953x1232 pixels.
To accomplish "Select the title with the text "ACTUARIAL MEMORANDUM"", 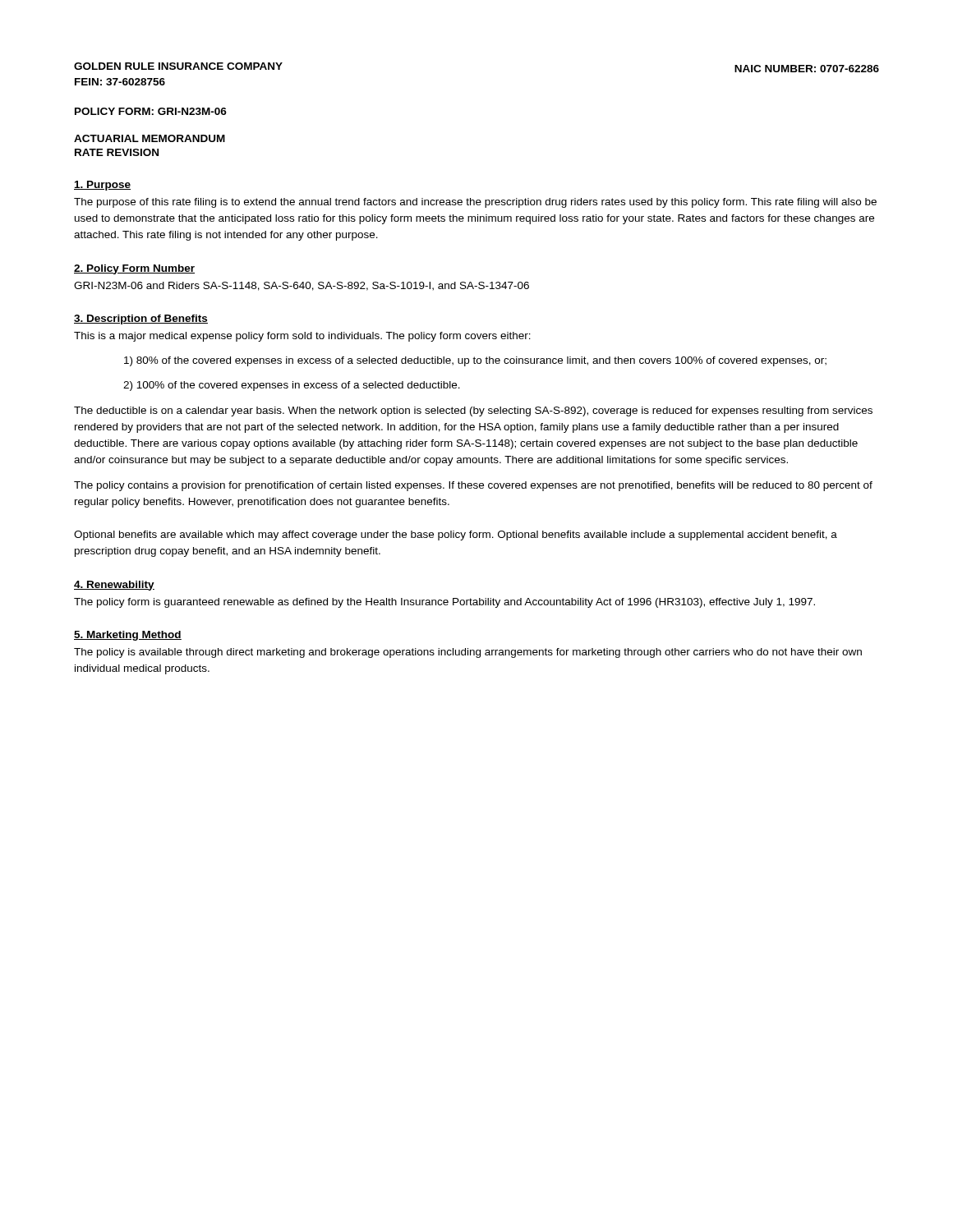I will [x=150, y=138].
